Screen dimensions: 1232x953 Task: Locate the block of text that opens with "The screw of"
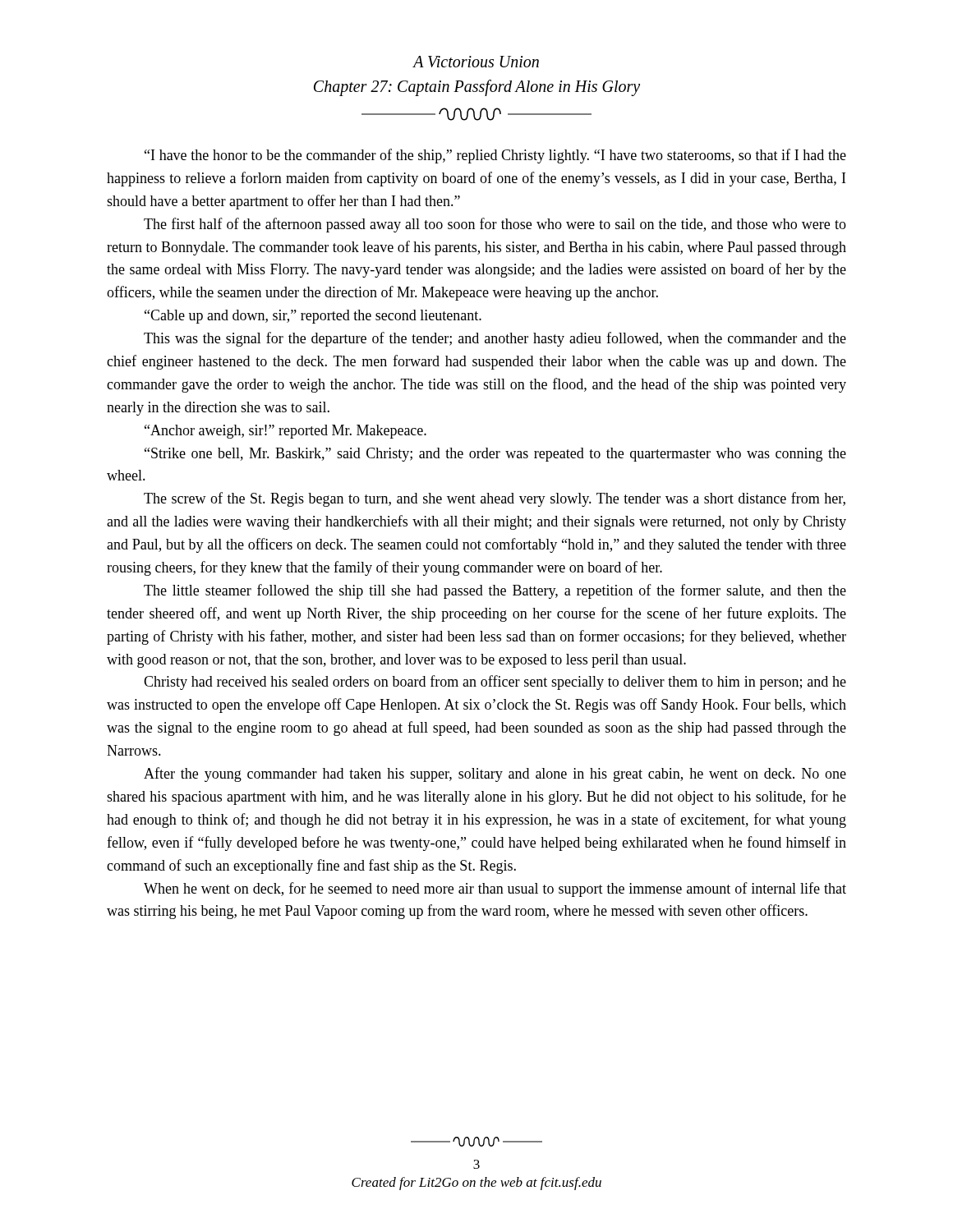476,533
